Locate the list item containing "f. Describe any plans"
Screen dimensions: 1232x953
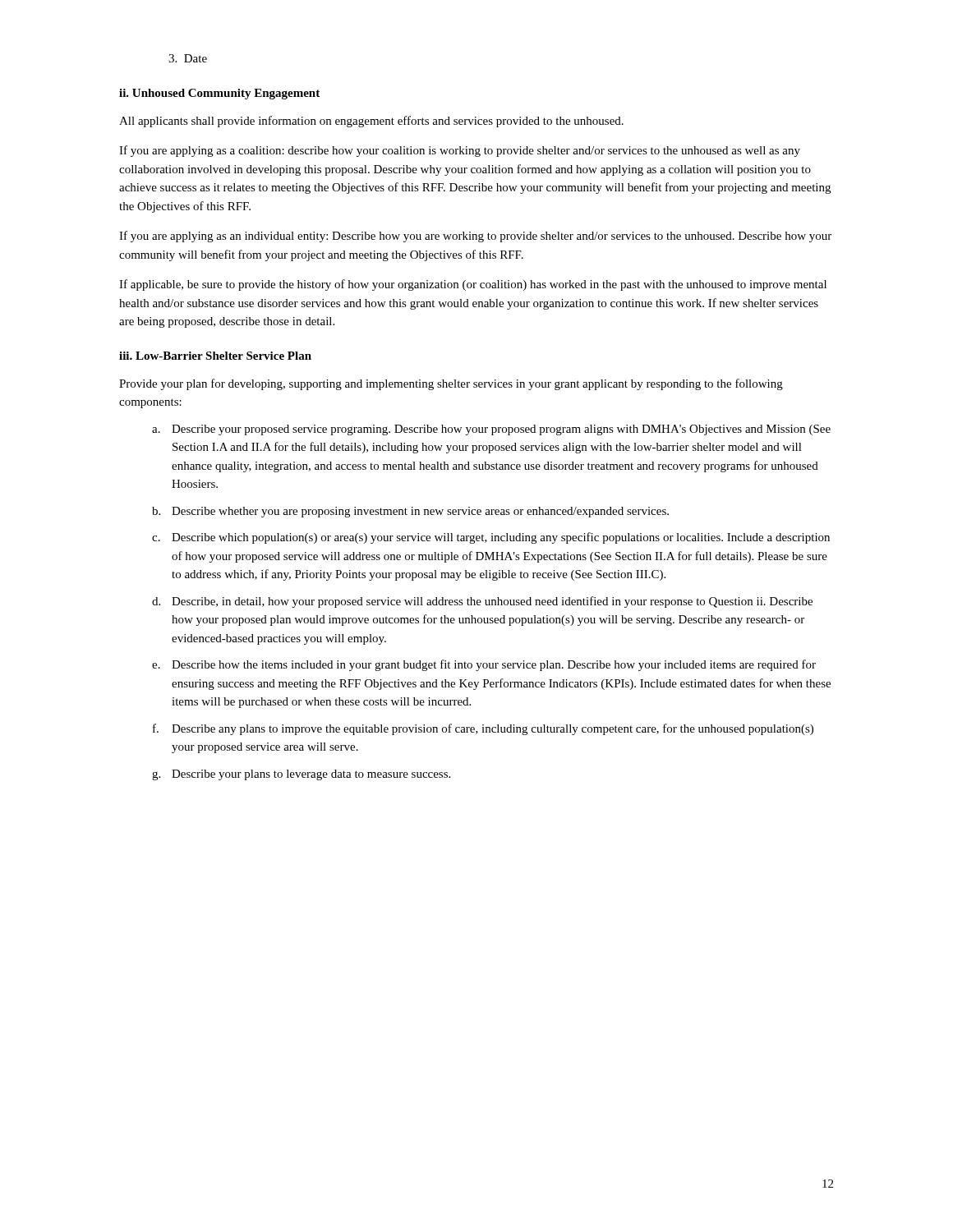[493, 738]
